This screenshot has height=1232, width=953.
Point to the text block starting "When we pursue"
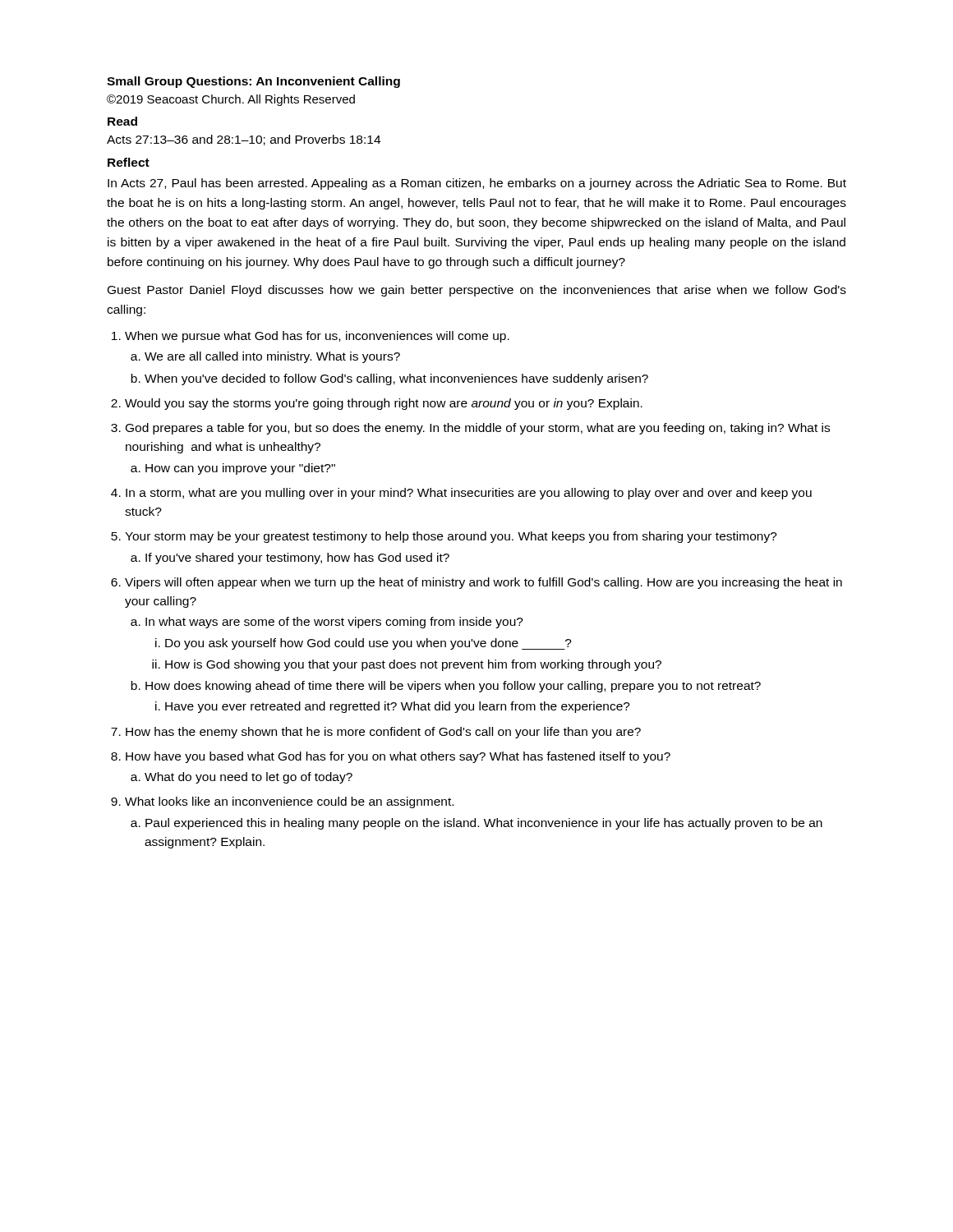(317, 337)
